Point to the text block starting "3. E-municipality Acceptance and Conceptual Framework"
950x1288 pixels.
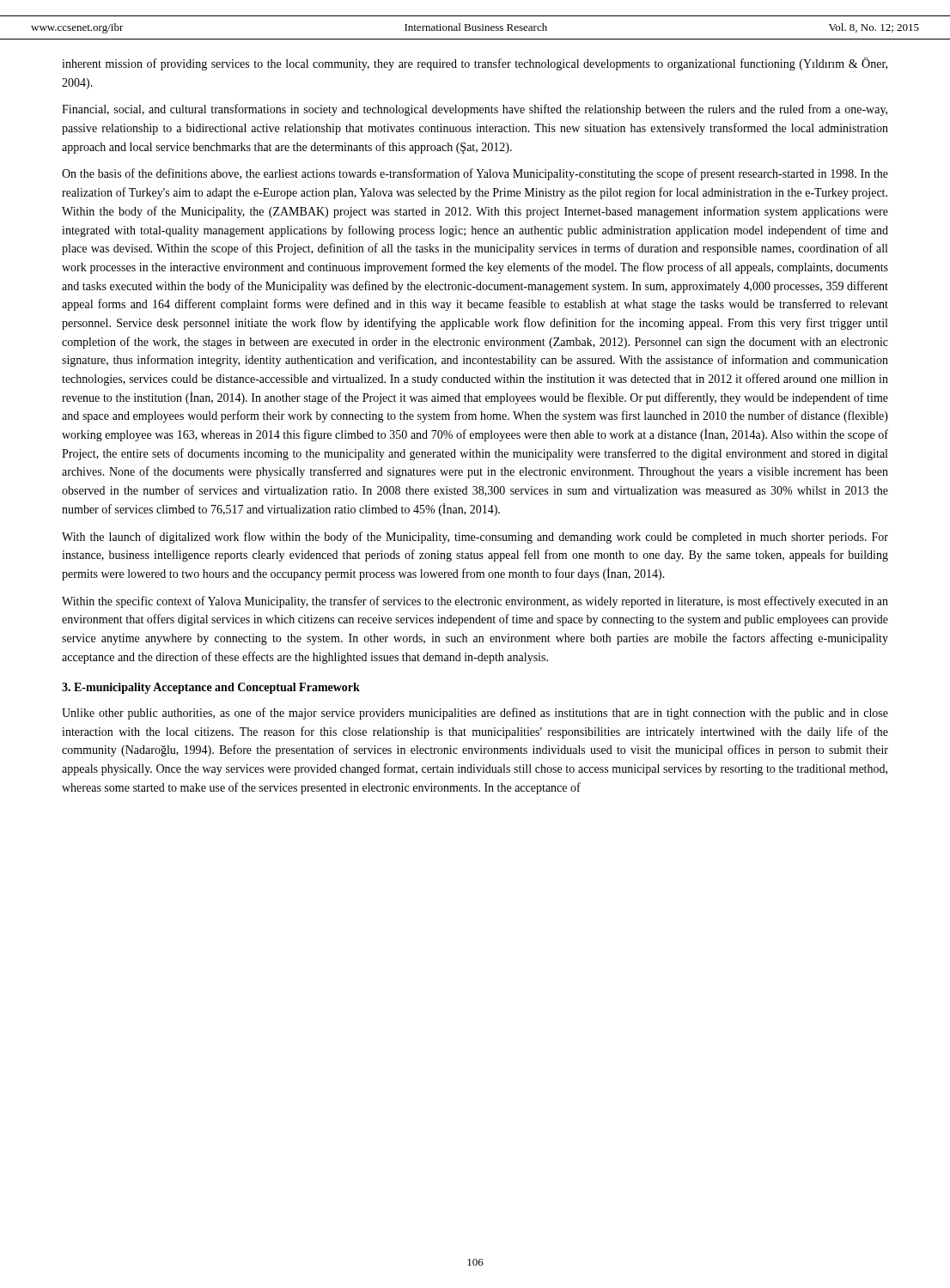coord(211,688)
